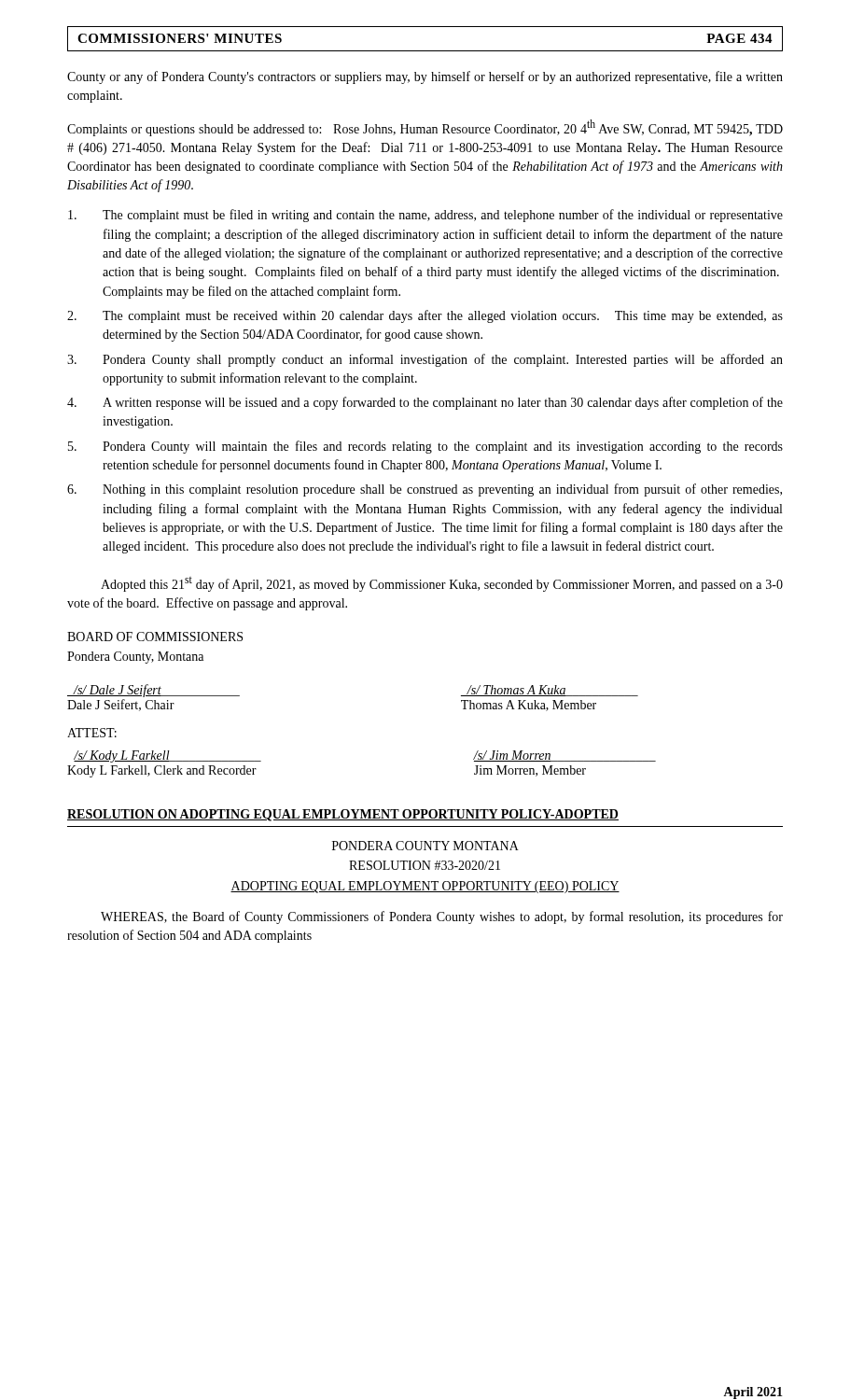Find the text starting "The complaint must be filed in writing"
The image size is (850, 1400).
point(425,254)
